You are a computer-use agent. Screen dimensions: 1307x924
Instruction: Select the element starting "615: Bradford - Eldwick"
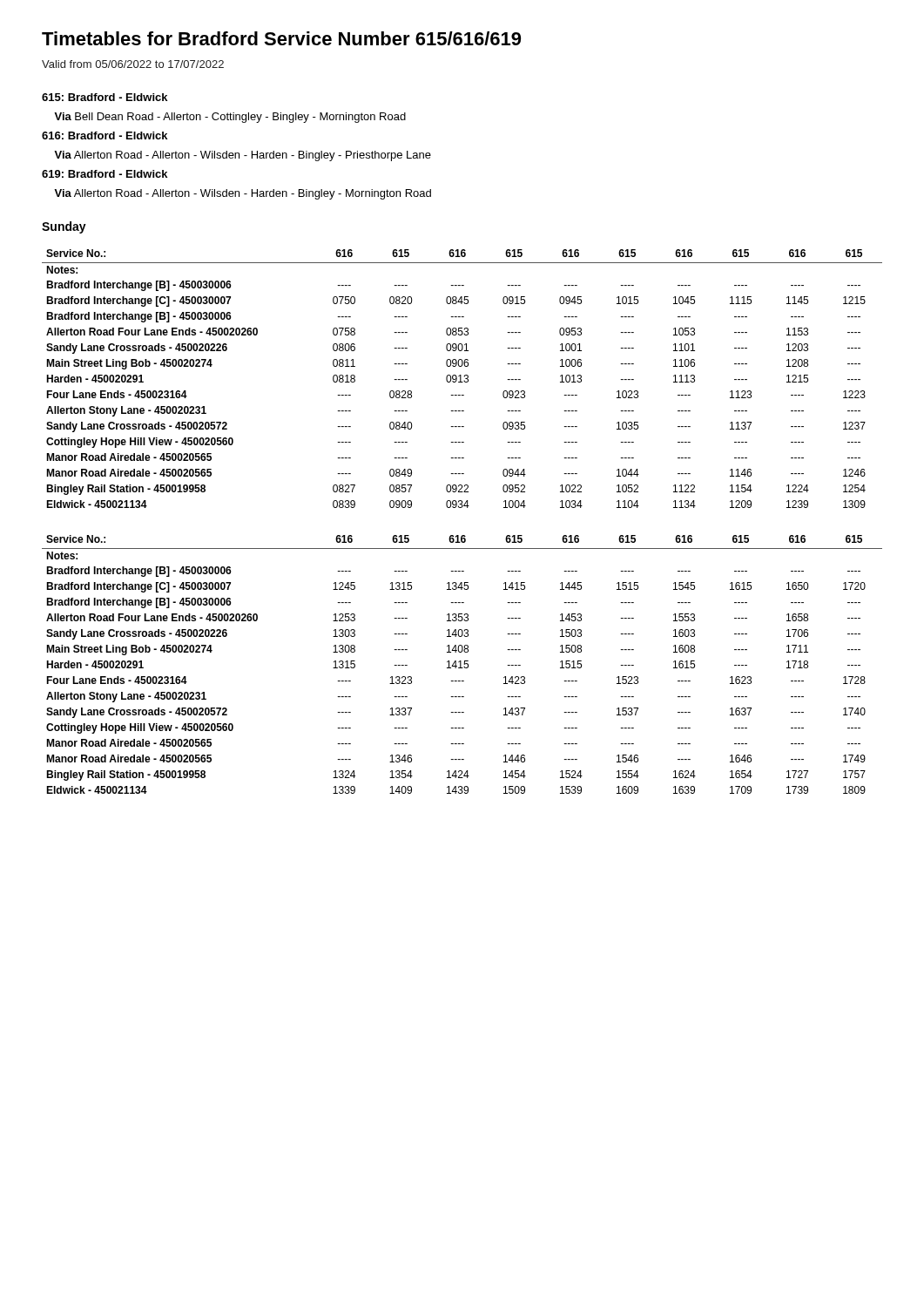point(237,145)
